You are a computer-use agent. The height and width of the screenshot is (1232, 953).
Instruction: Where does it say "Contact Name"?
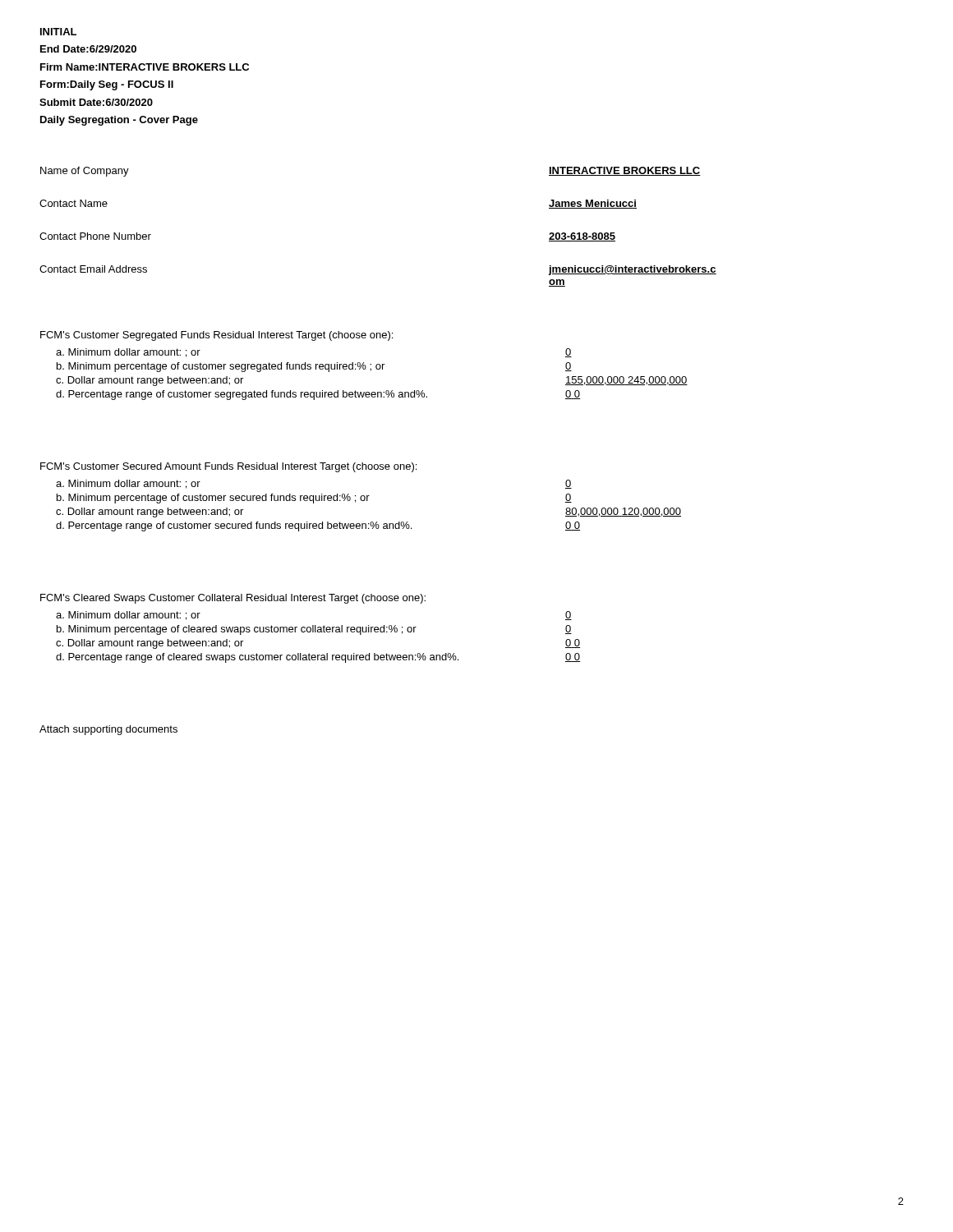(x=74, y=203)
